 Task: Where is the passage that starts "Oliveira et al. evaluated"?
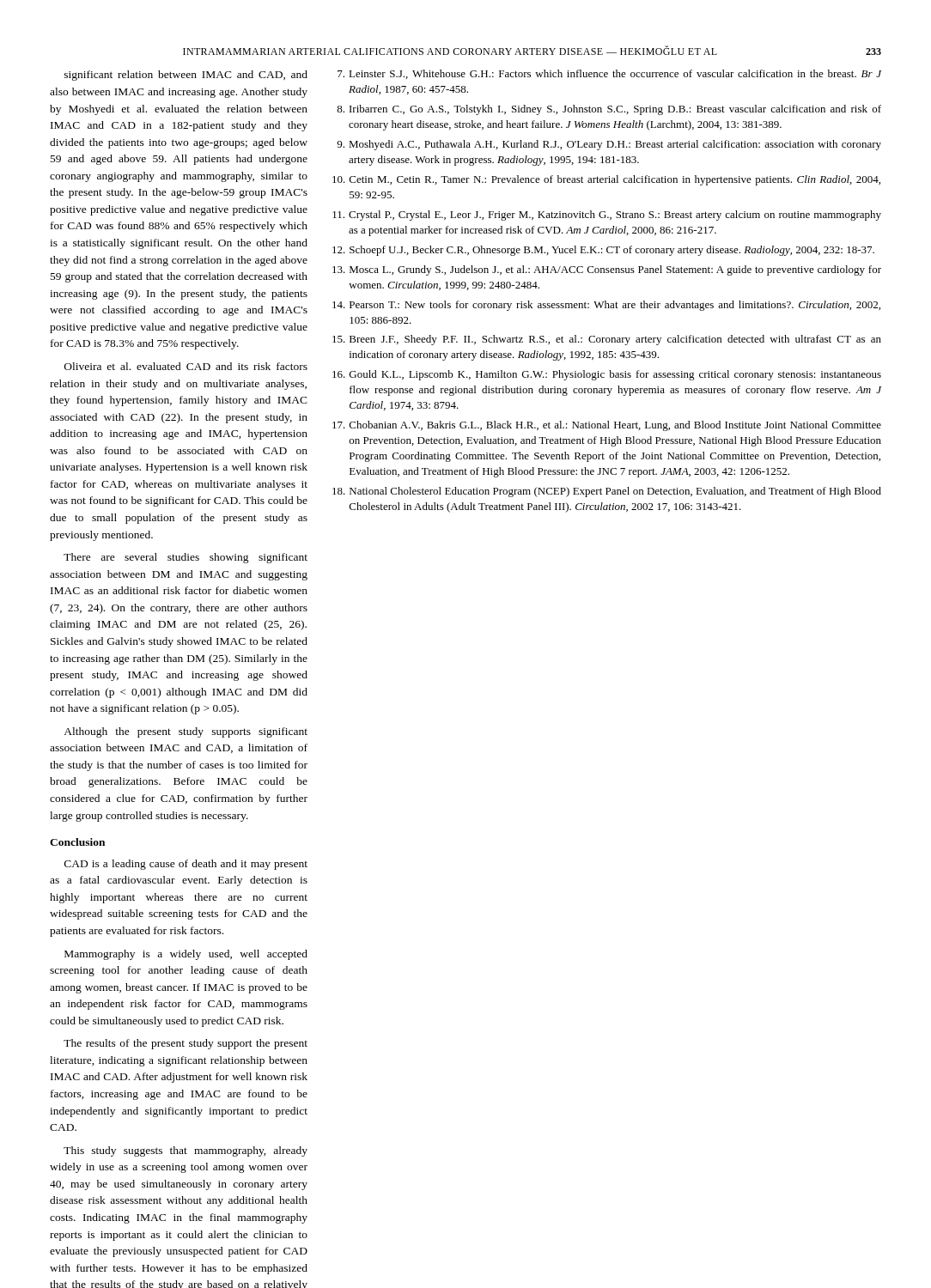coord(179,450)
